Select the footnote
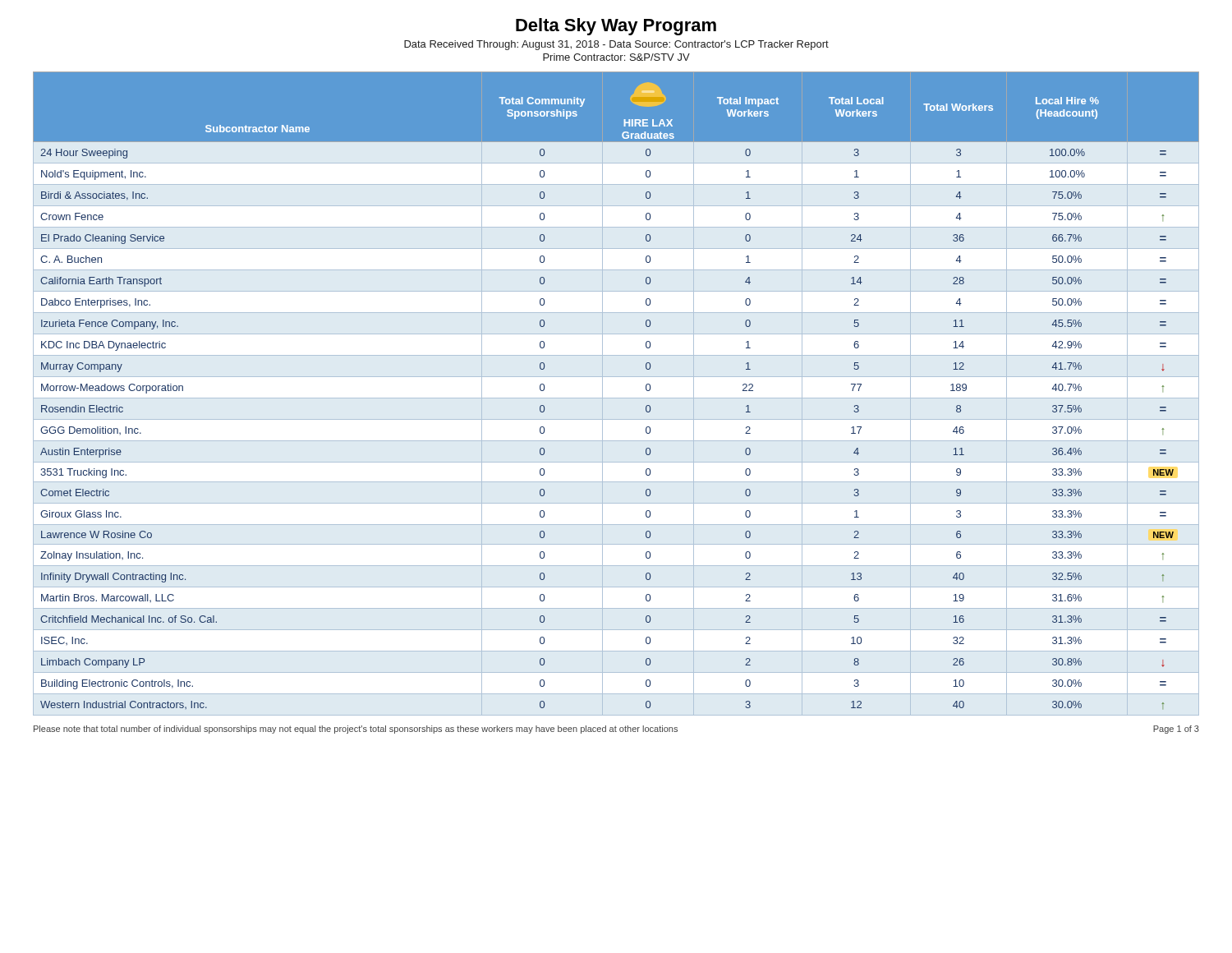The height and width of the screenshot is (953, 1232). 355,729
